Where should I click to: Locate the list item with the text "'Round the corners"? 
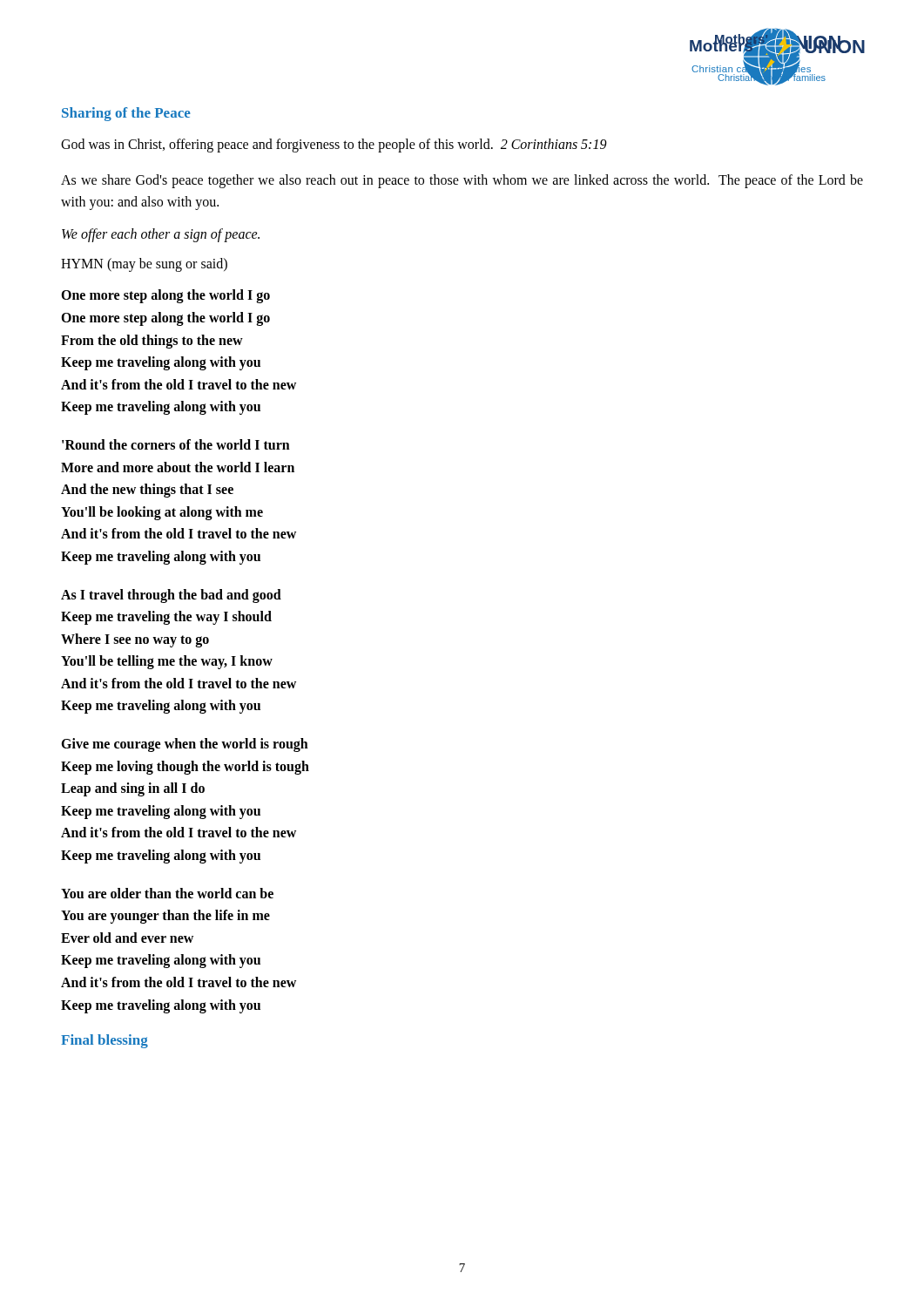[x=179, y=501]
